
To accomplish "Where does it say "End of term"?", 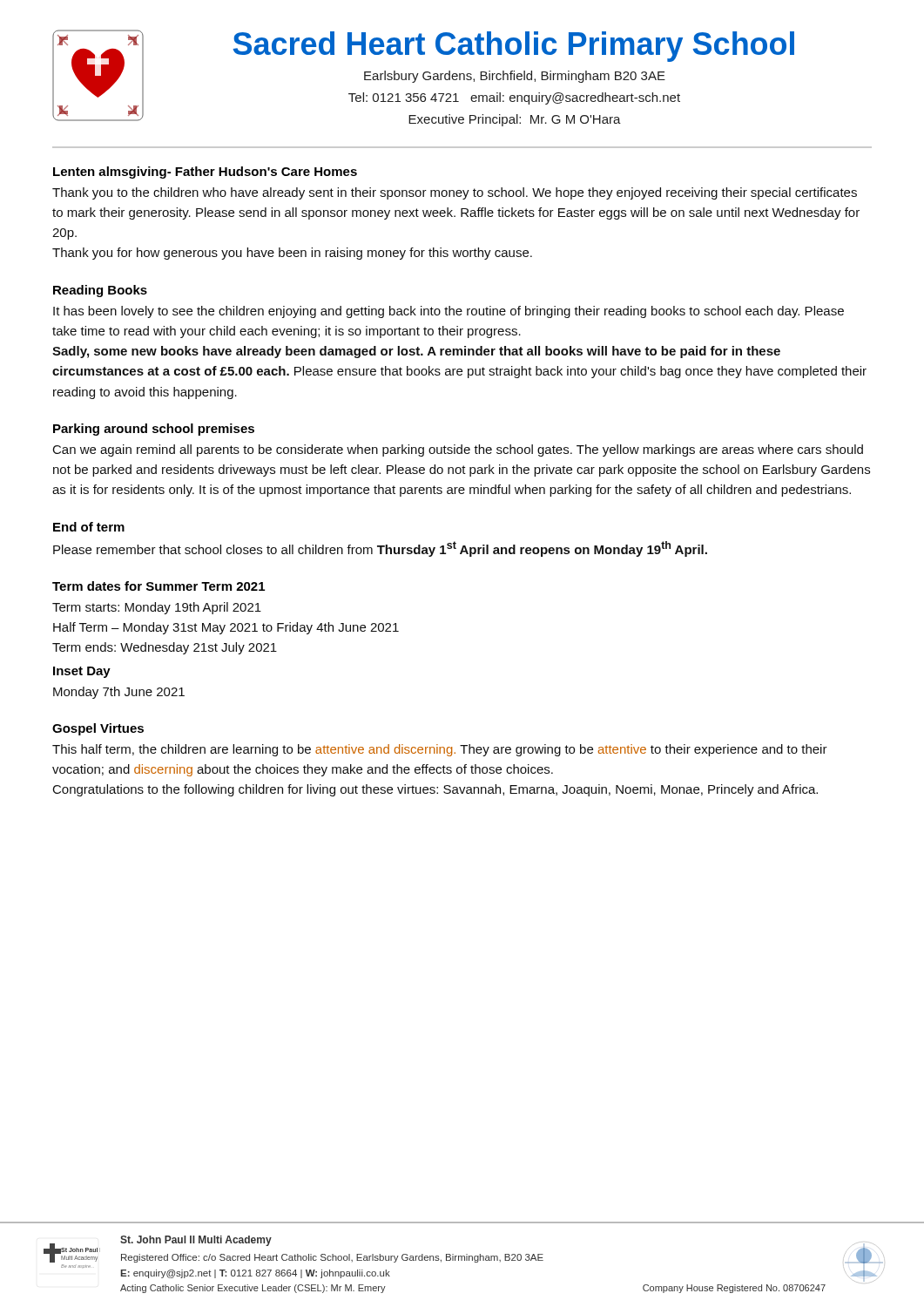I will point(89,526).
